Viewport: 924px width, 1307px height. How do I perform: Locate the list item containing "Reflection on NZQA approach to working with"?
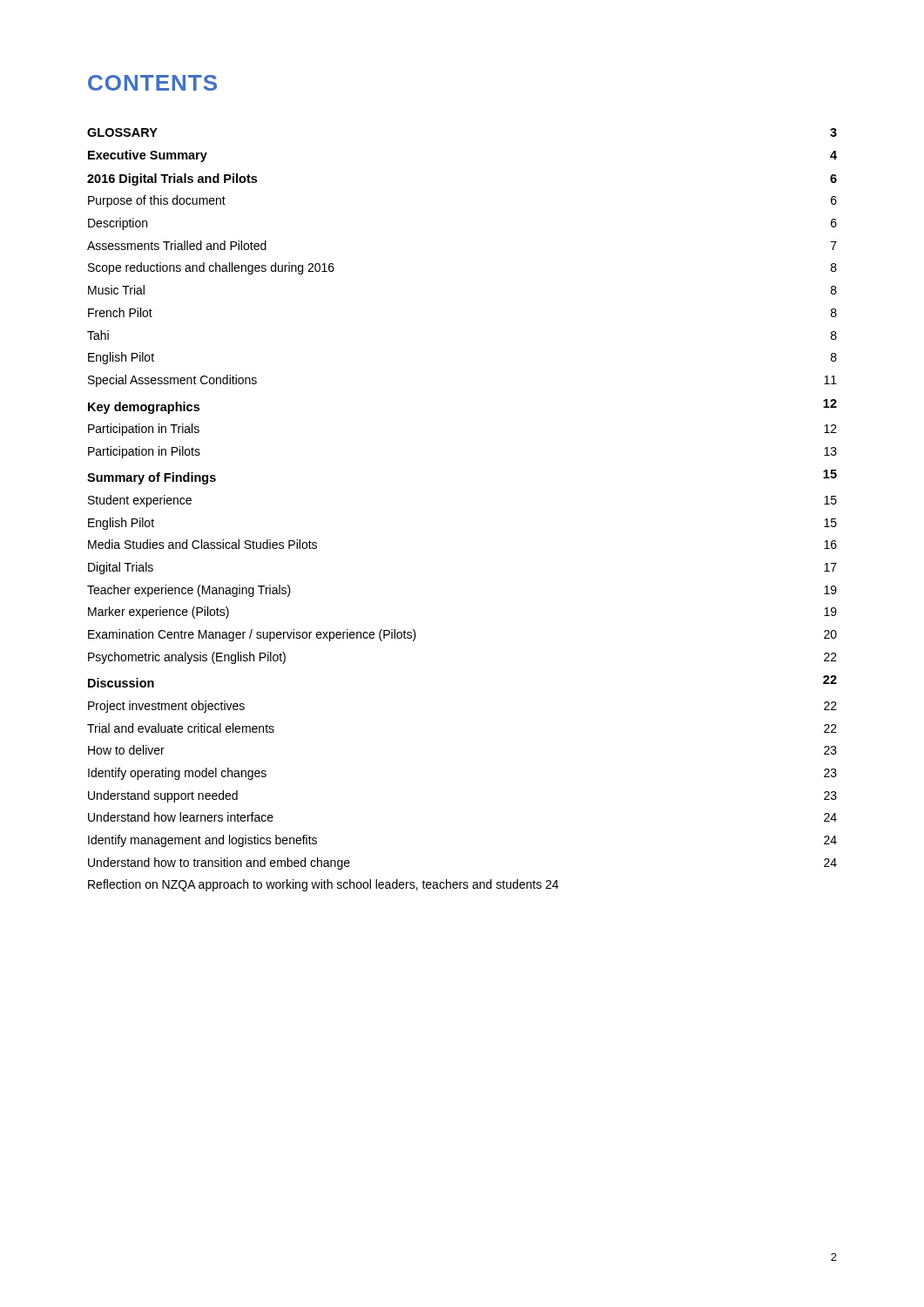[462, 885]
